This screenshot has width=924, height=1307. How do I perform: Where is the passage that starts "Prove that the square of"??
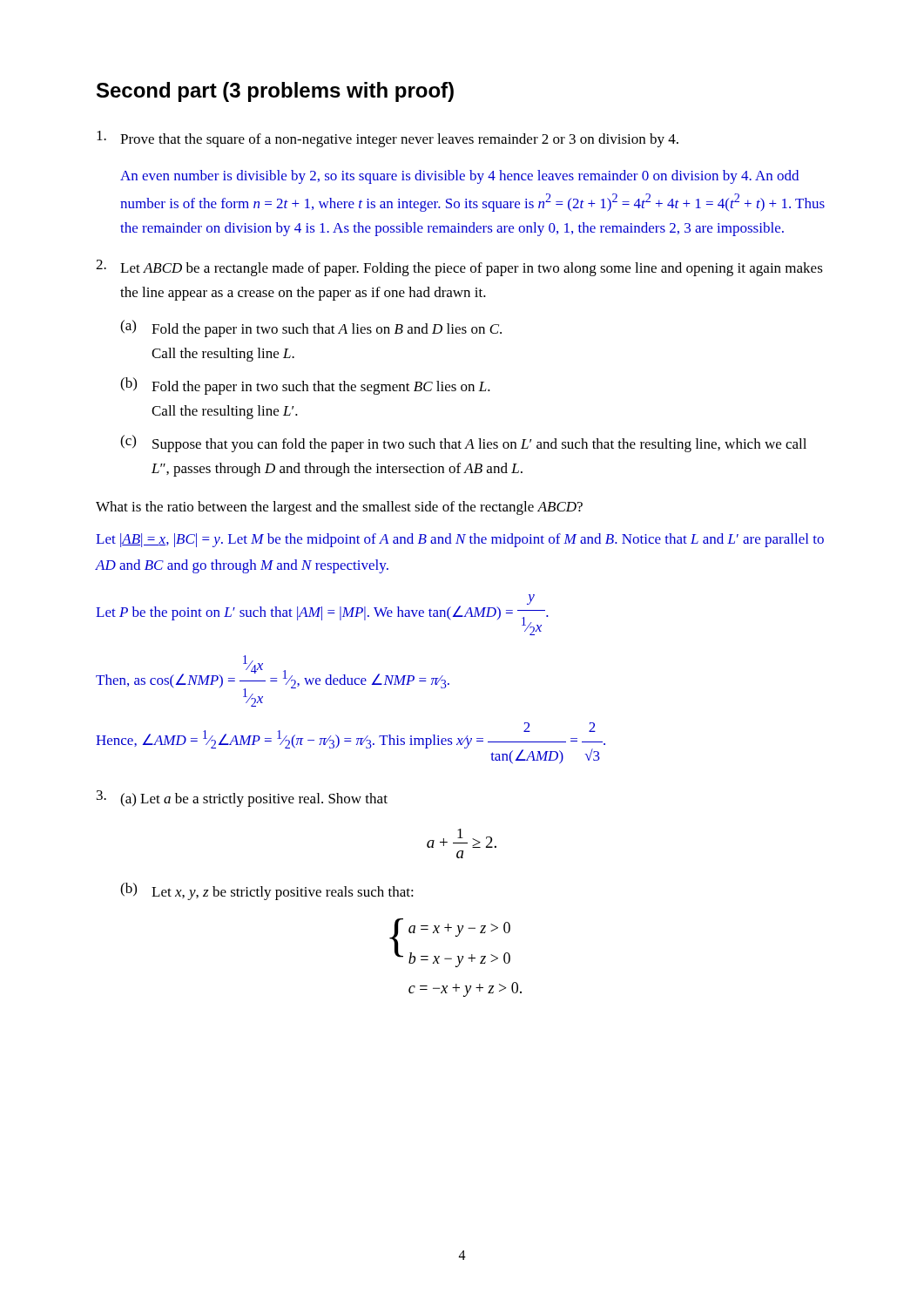point(388,139)
